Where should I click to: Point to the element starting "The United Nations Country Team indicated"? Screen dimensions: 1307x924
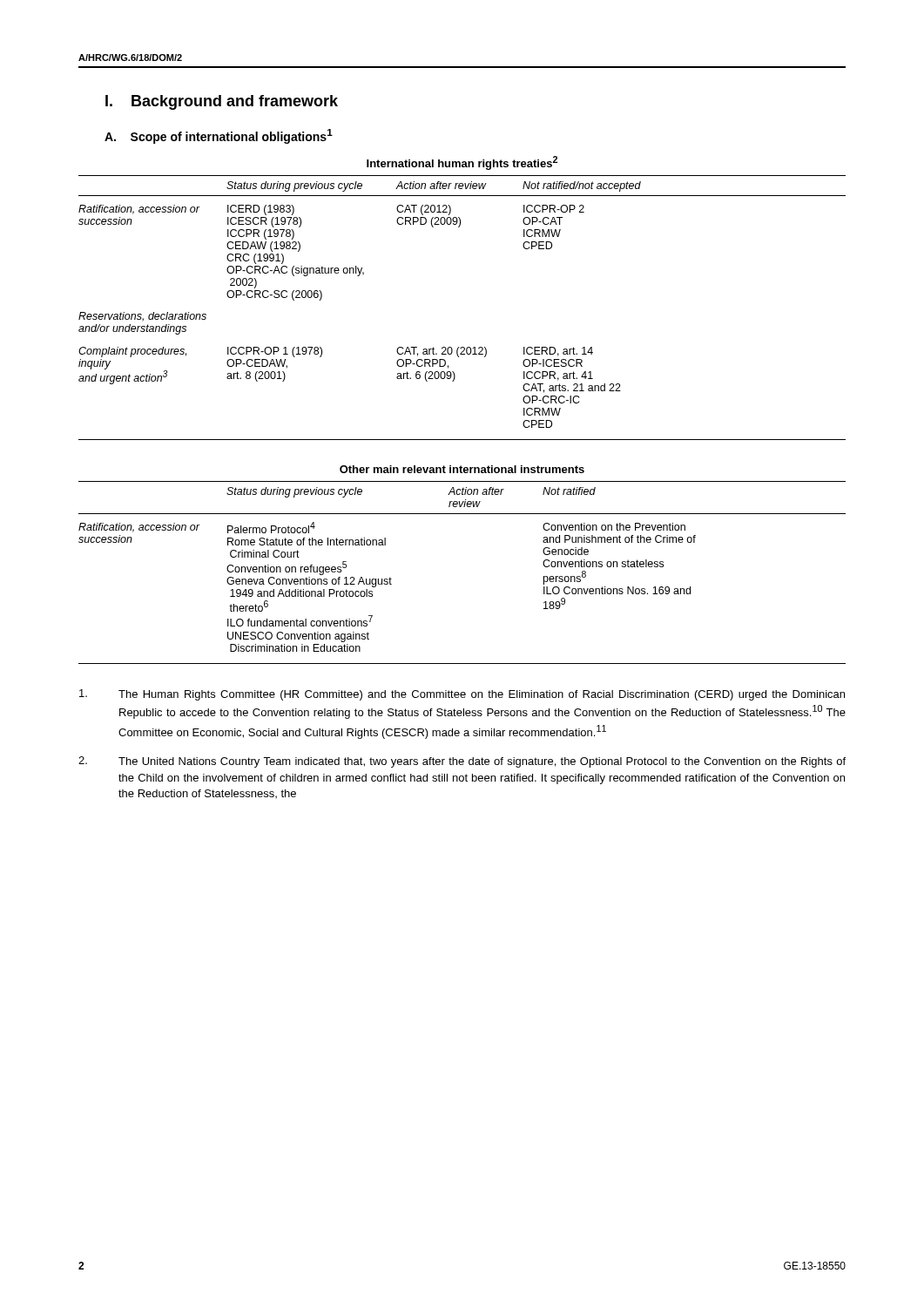(462, 778)
